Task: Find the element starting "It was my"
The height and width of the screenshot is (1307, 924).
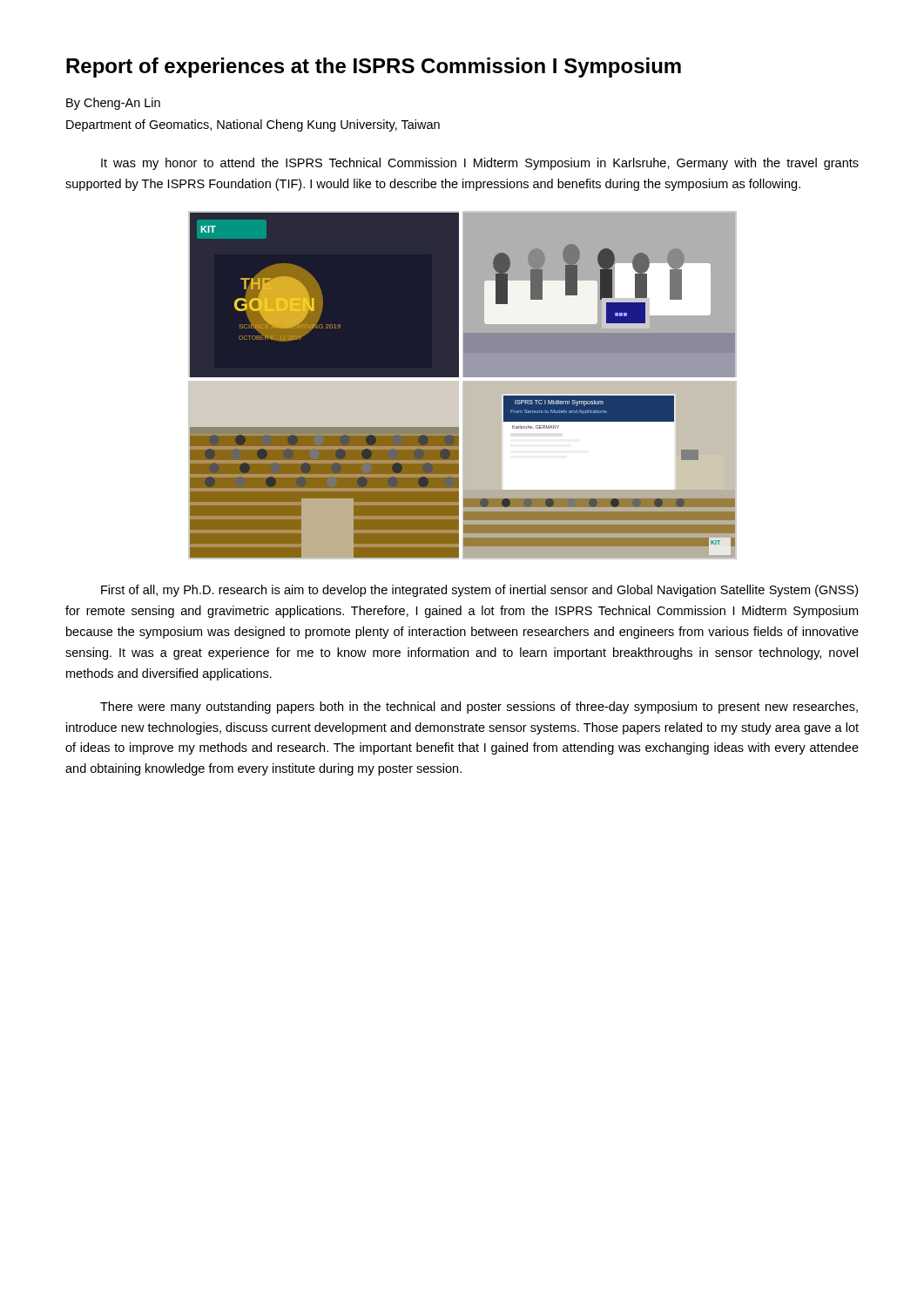Action: (x=462, y=173)
